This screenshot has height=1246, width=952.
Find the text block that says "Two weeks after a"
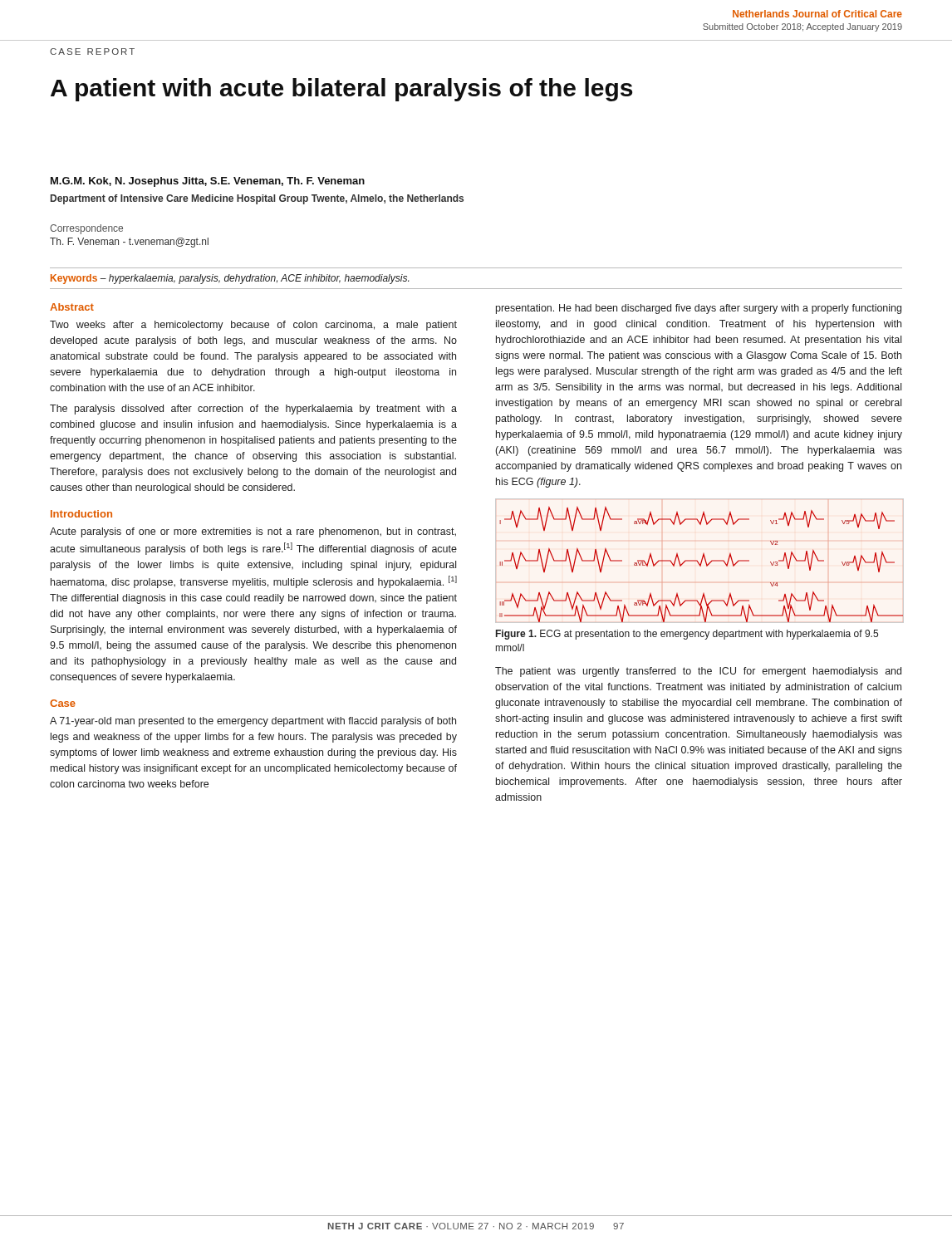click(x=253, y=356)
